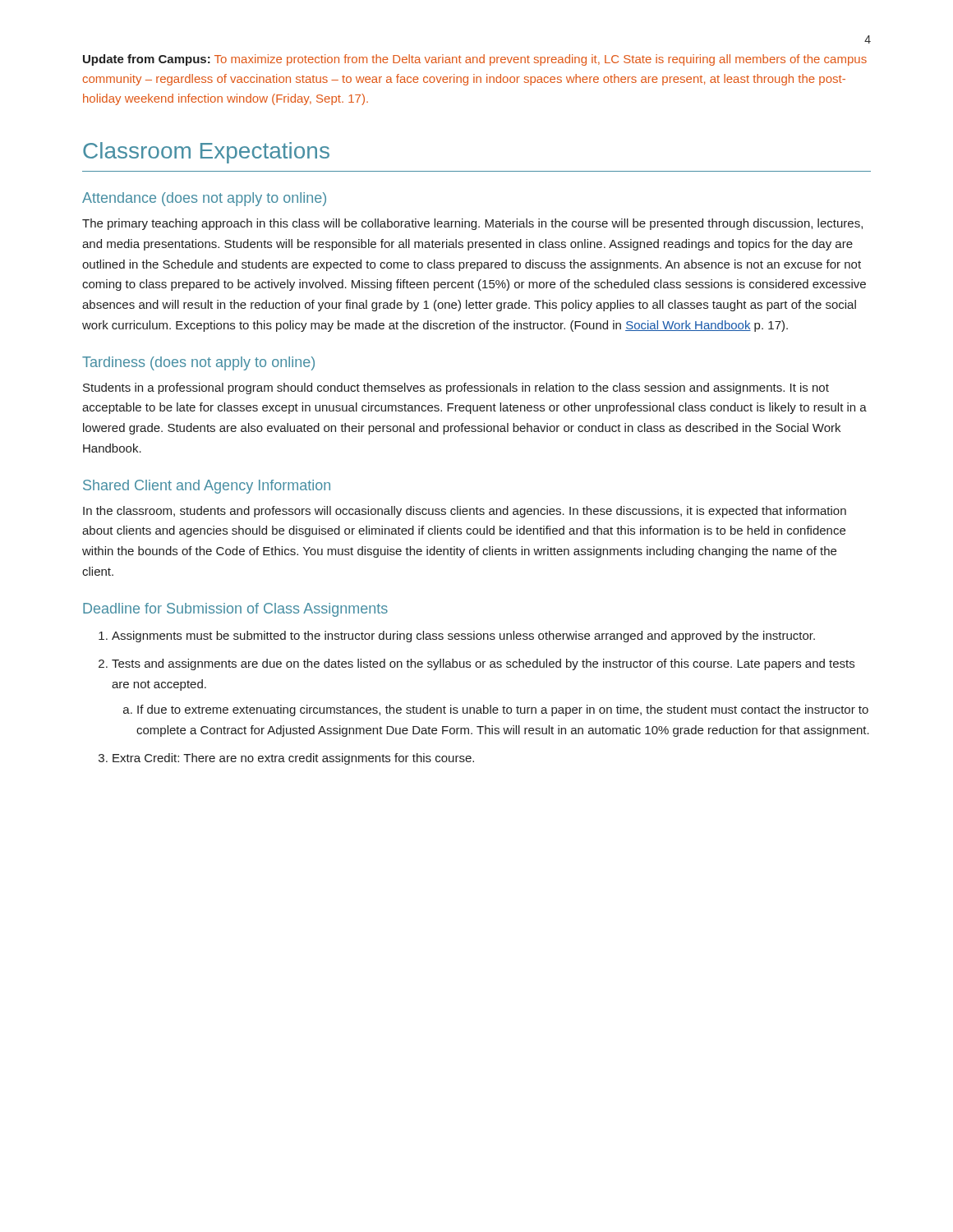The image size is (953, 1232).
Task: Locate the block of text that opens with "The primary teaching approach in this"
Action: point(474,274)
